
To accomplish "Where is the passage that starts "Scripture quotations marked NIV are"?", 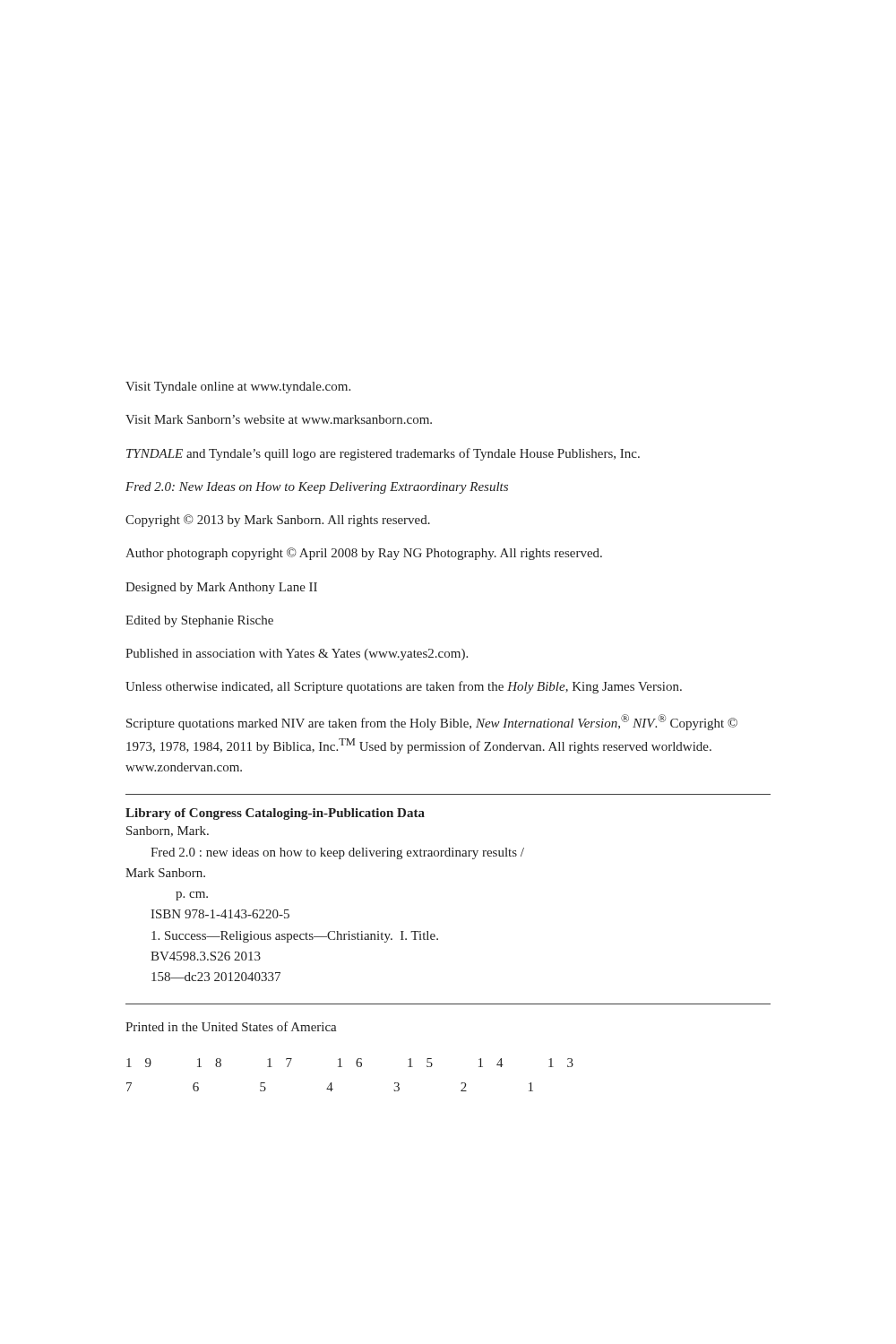I will [x=432, y=743].
